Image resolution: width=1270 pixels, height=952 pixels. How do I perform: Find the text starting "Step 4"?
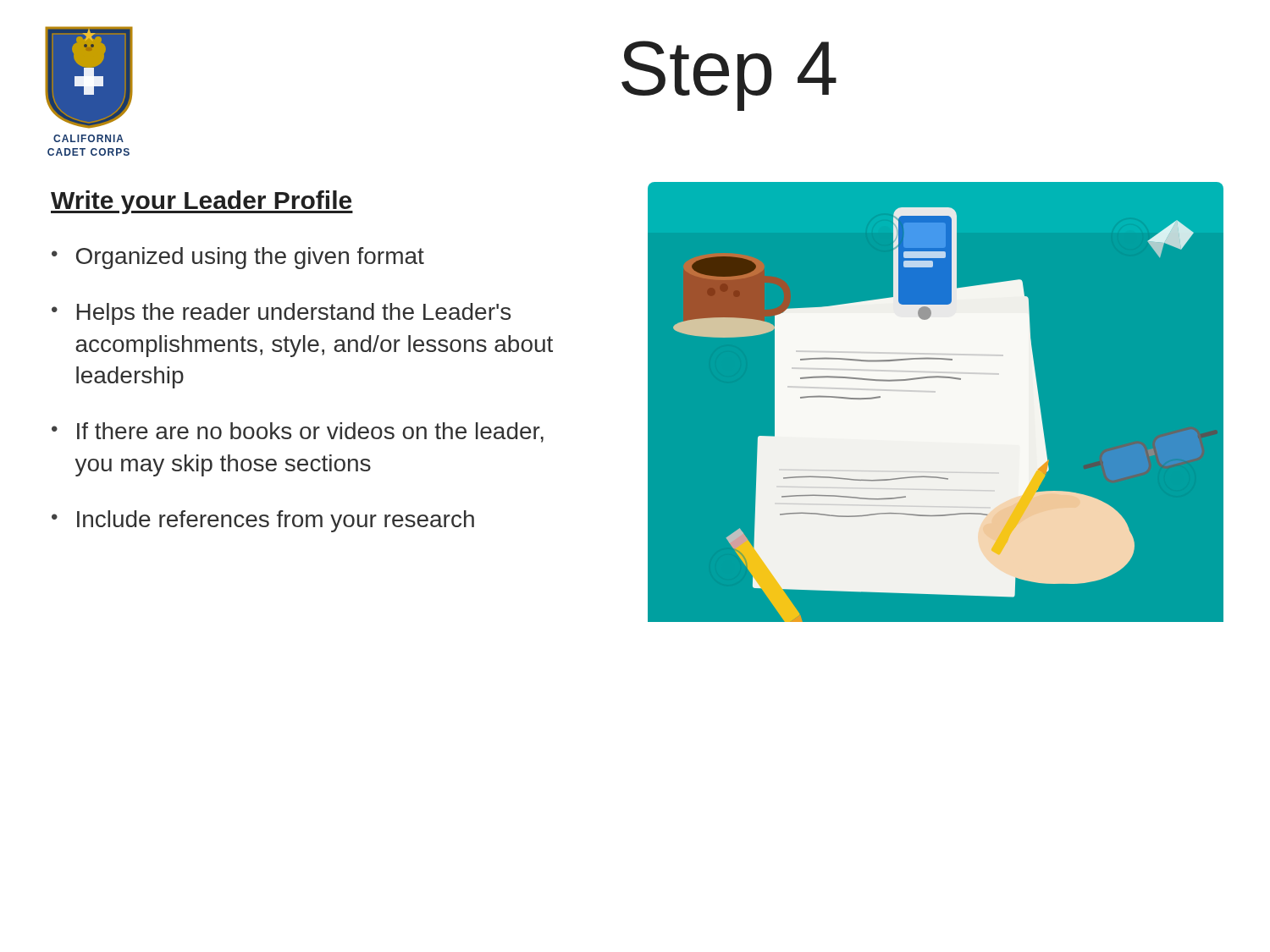click(728, 69)
